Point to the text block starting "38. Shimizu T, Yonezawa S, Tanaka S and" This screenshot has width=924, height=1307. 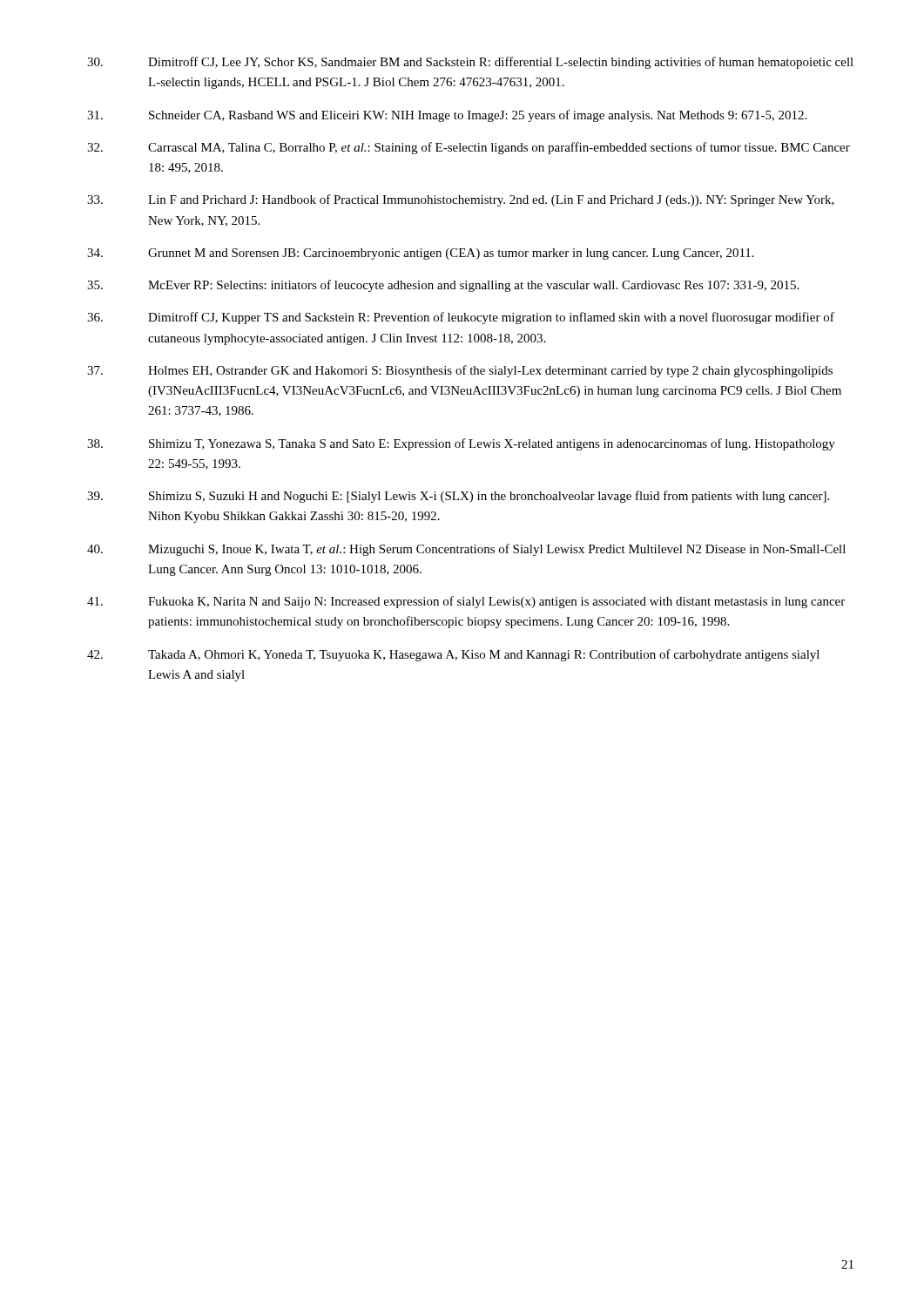click(471, 454)
